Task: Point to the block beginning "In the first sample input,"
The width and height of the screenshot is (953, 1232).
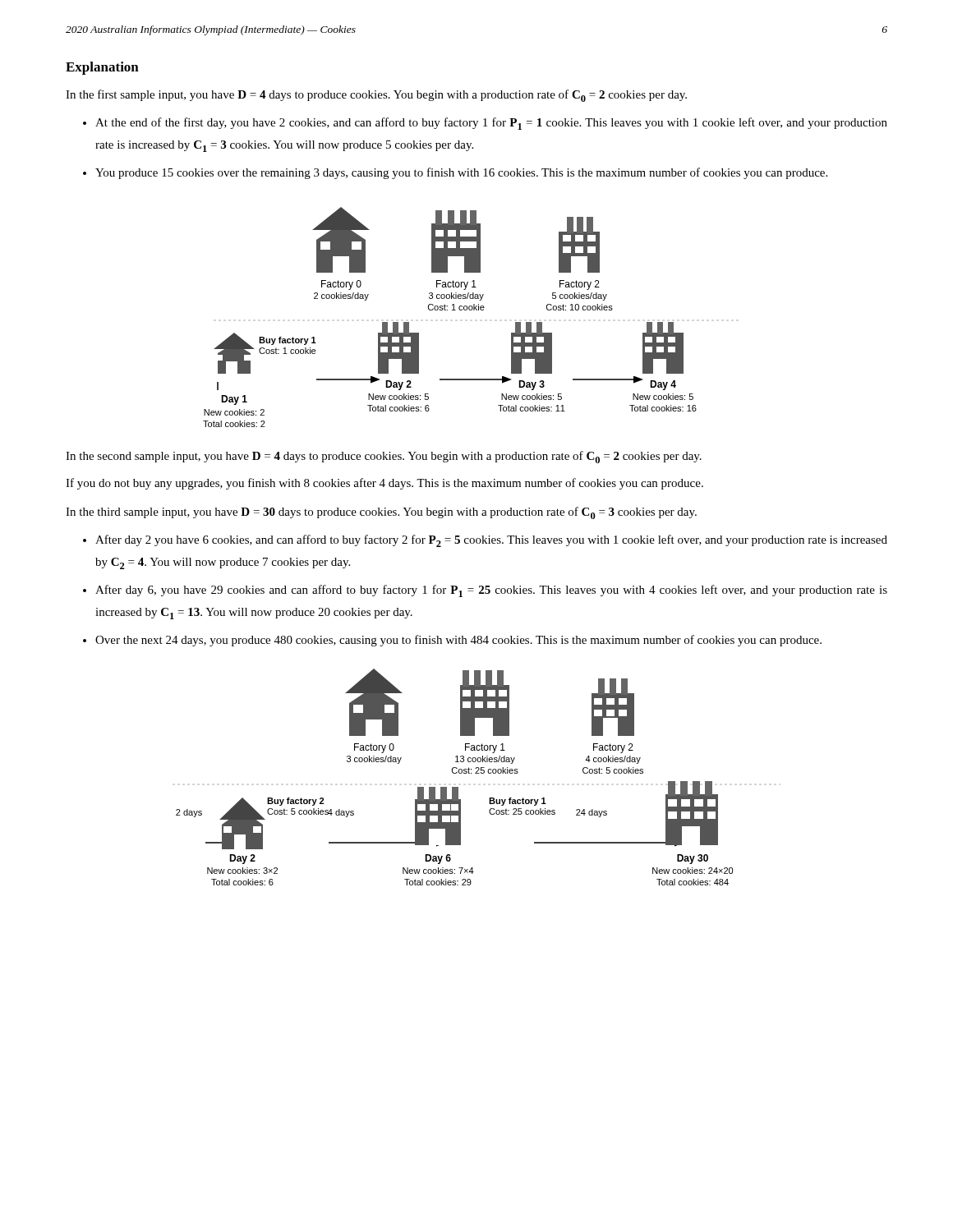Action: pos(476,96)
